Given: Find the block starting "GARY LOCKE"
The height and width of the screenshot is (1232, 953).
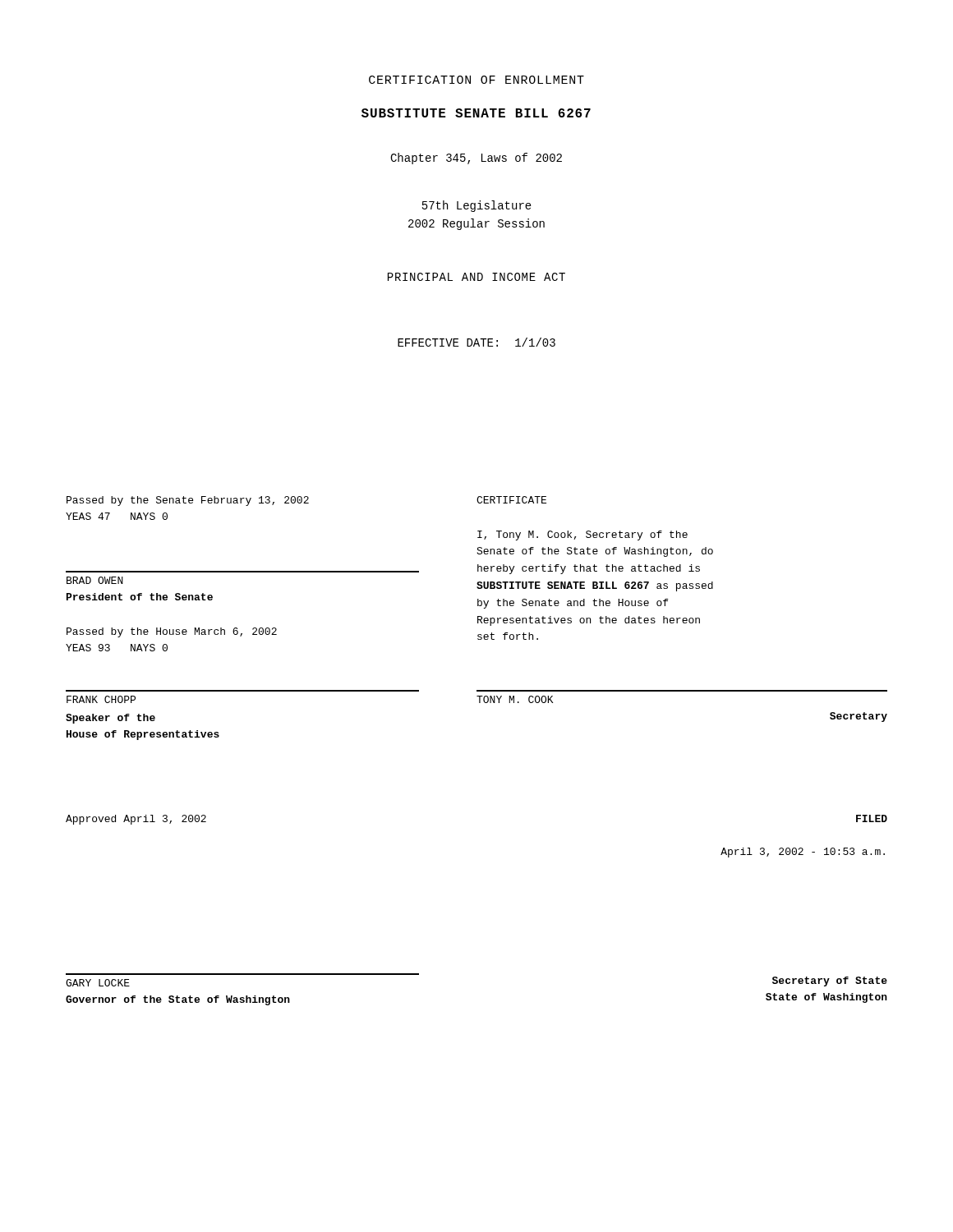Looking at the screenshot, I should pyautogui.click(x=242, y=981).
